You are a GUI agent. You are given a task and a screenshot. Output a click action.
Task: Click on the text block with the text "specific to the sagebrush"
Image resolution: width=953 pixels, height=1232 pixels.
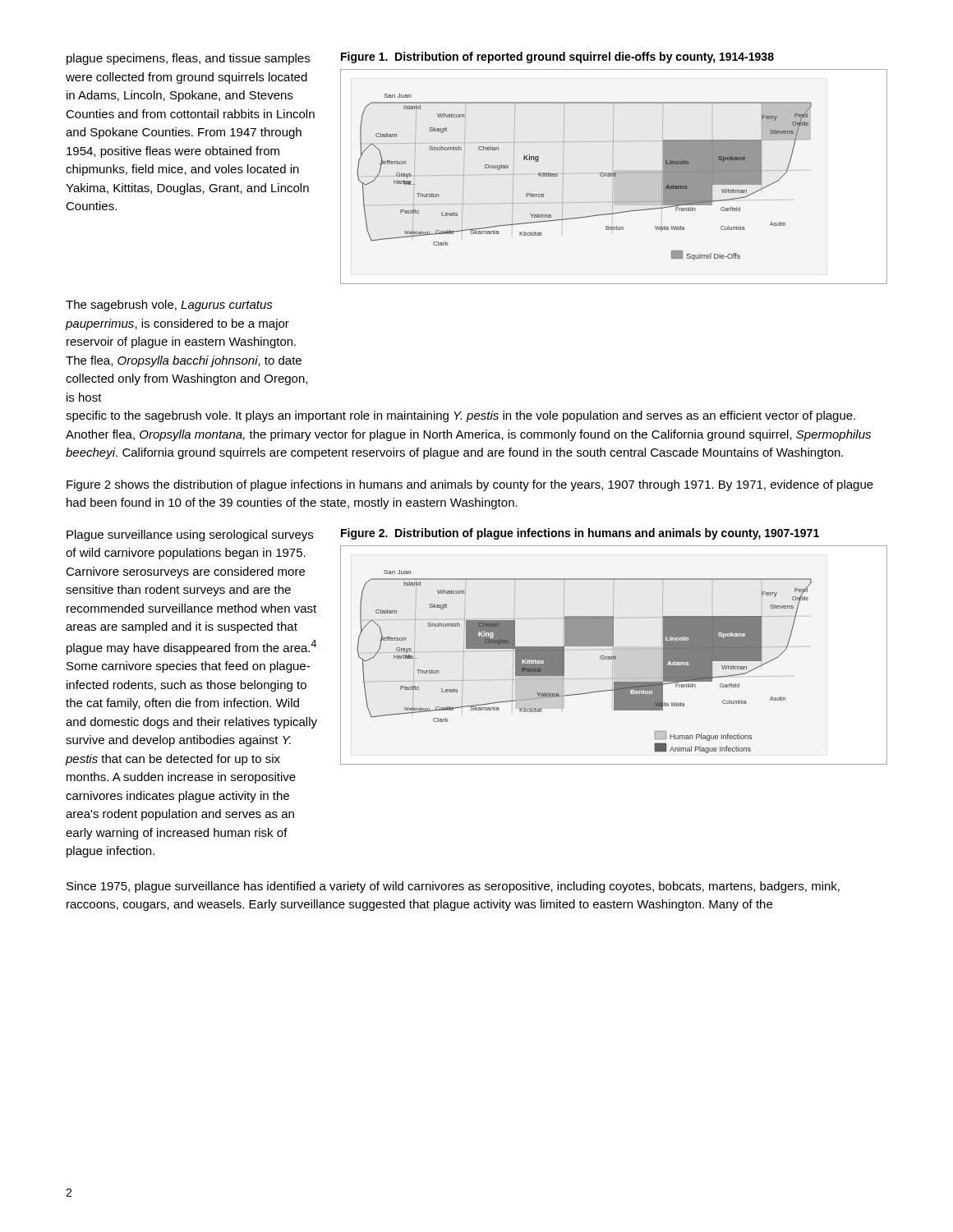(468, 434)
